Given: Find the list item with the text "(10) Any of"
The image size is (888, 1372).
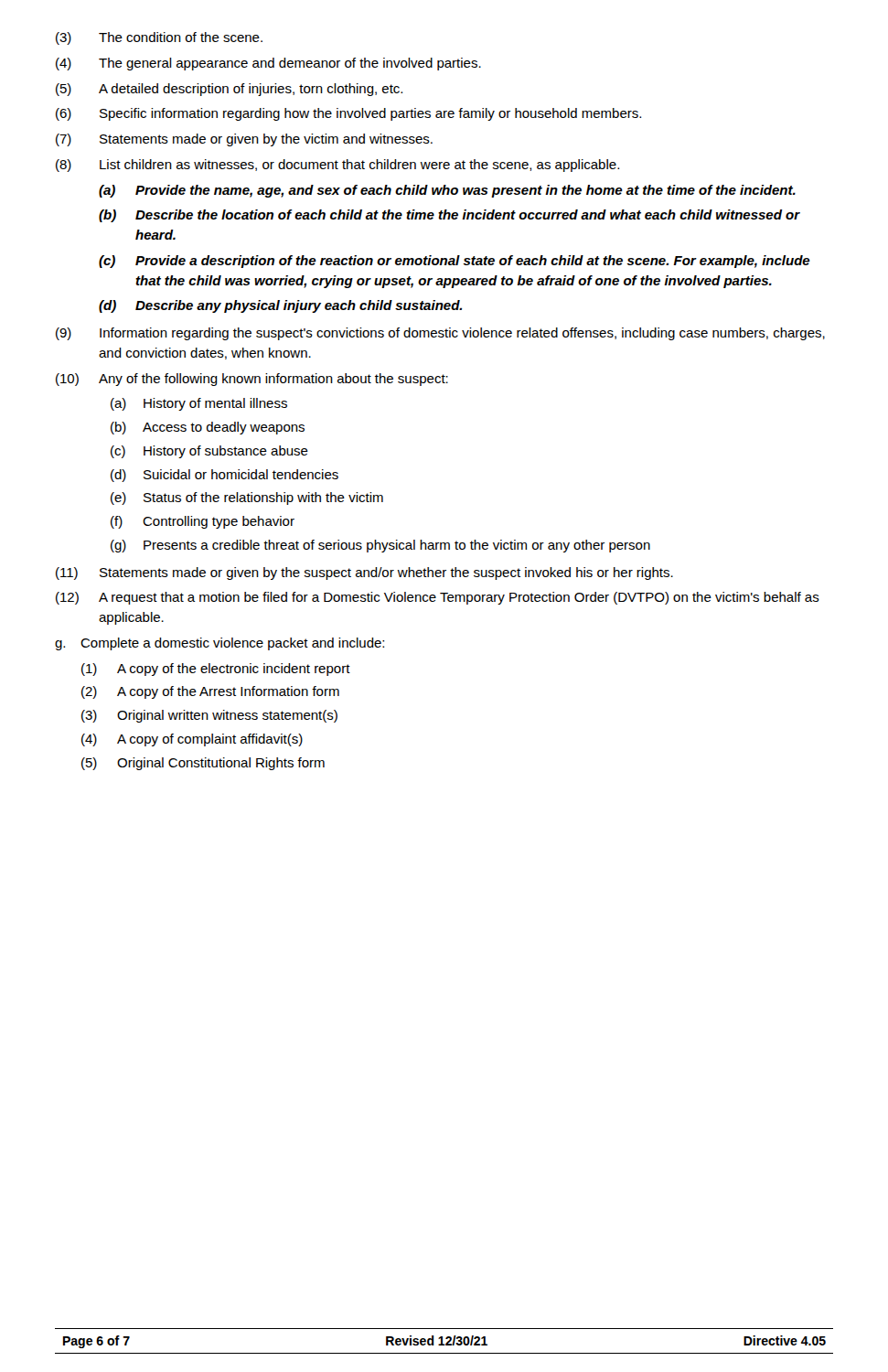Looking at the screenshot, I should 252,378.
